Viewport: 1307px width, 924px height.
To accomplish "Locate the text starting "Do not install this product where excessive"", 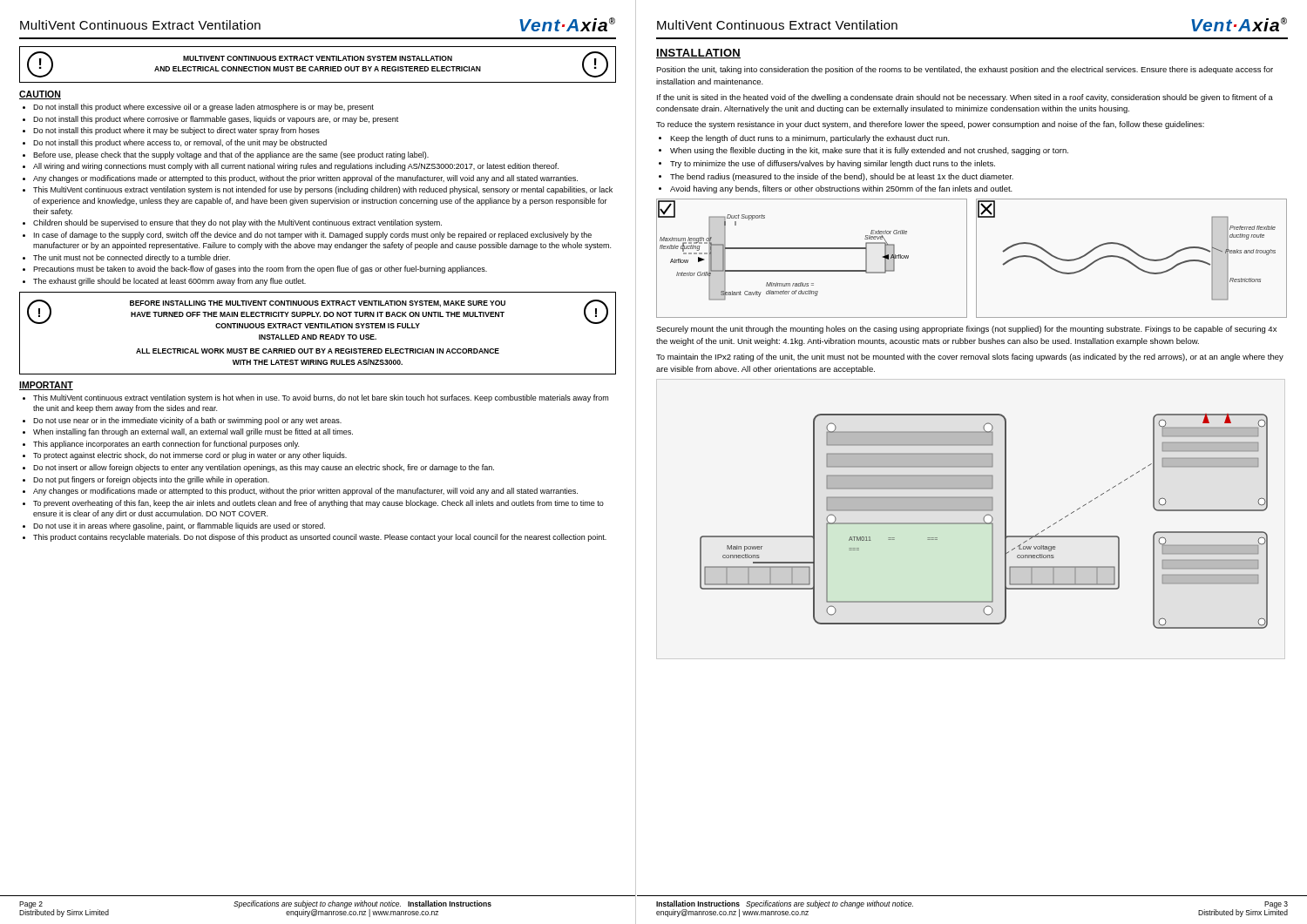I will tap(203, 107).
